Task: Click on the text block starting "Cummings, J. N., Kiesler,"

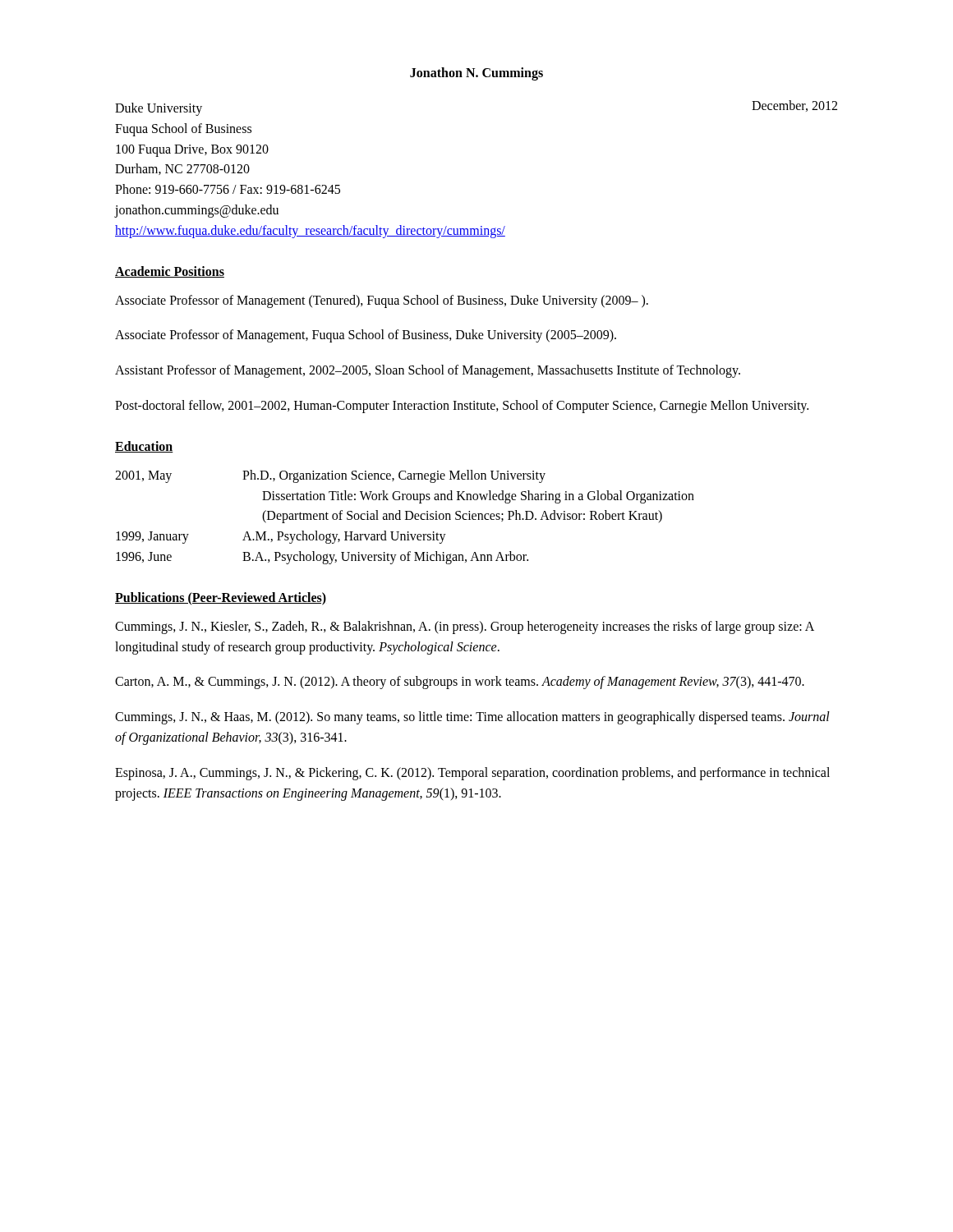Action: (x=464, y=636)
